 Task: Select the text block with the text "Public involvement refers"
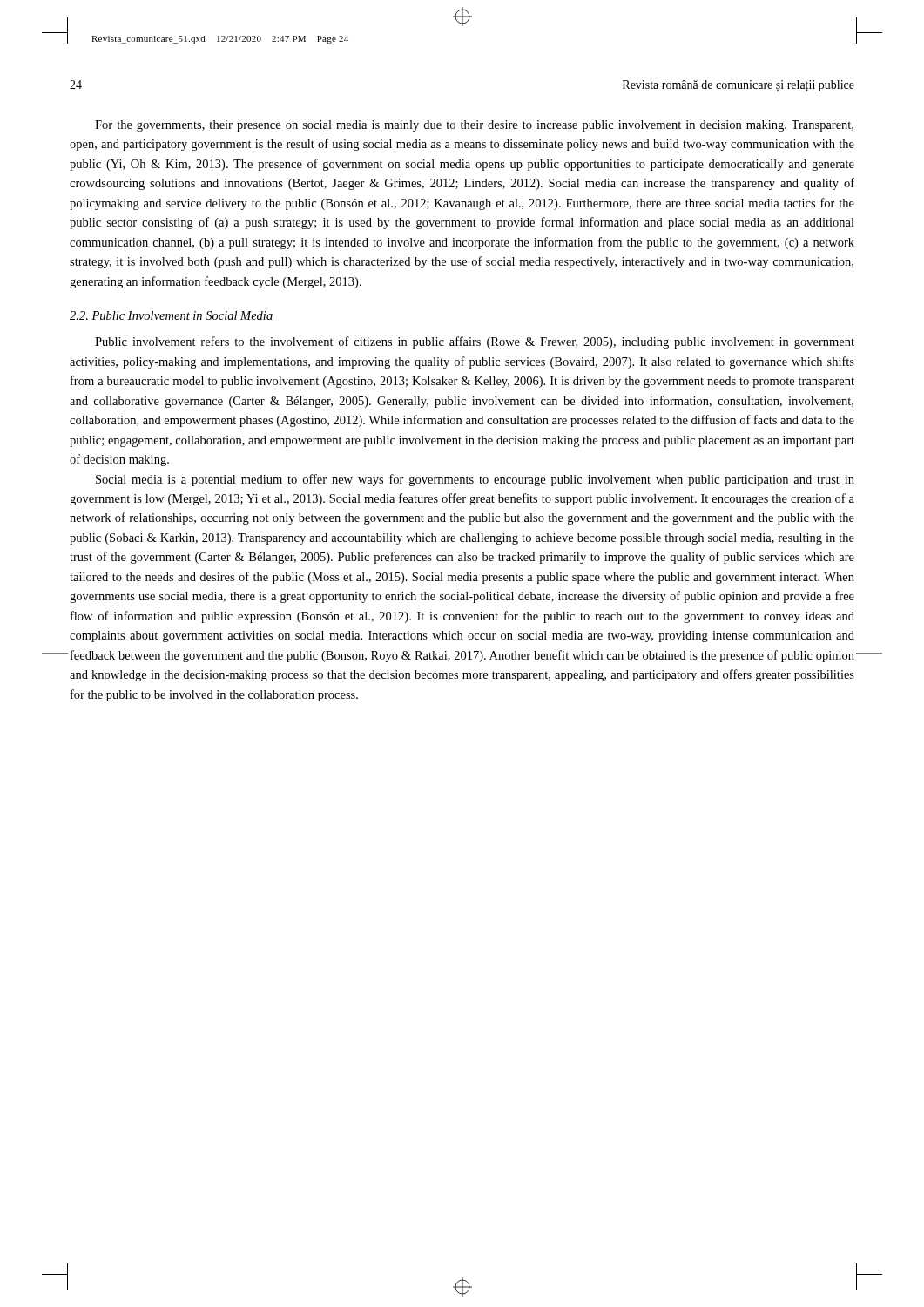[462, 401]
